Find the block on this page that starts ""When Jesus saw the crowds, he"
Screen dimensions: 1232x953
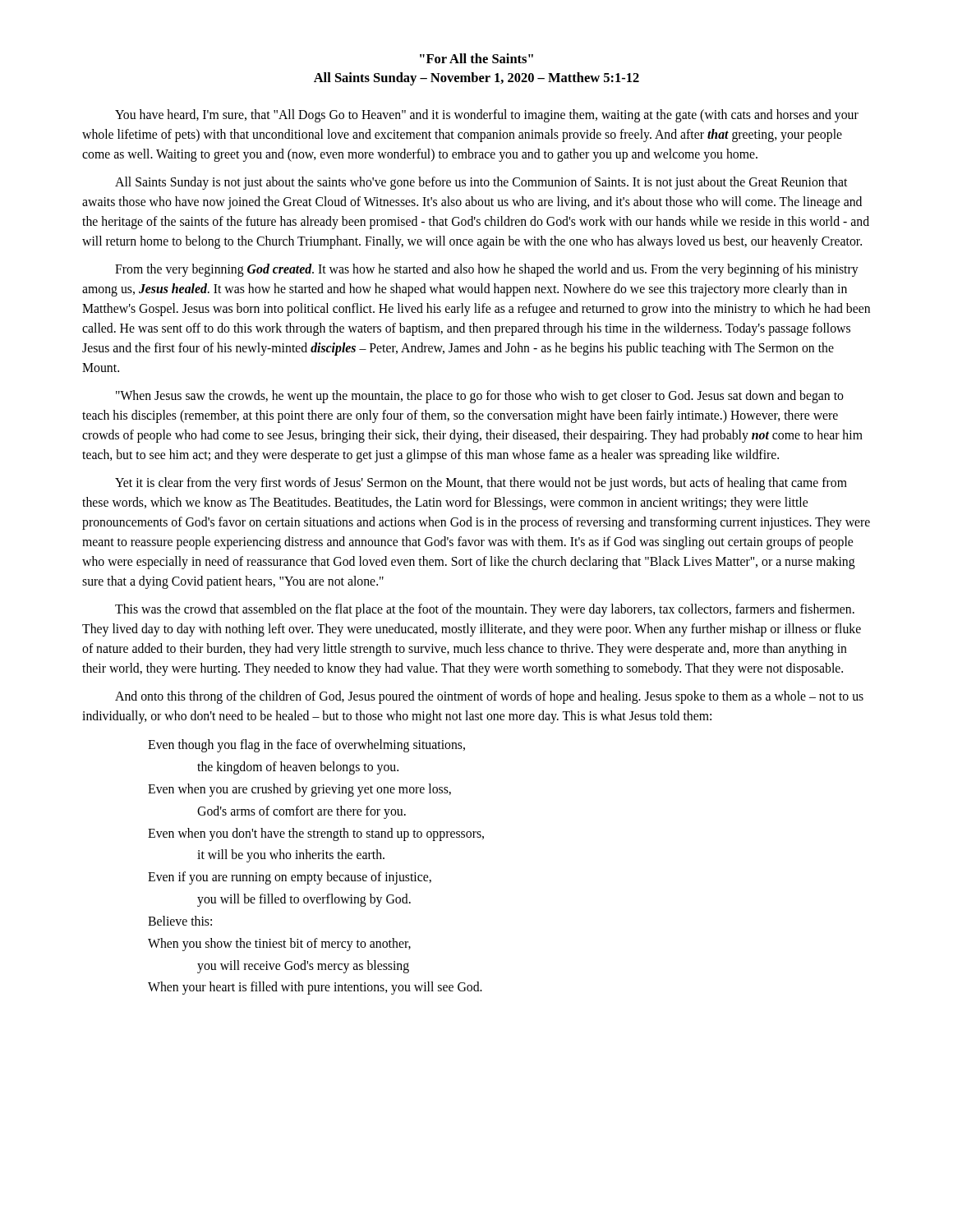476,426
